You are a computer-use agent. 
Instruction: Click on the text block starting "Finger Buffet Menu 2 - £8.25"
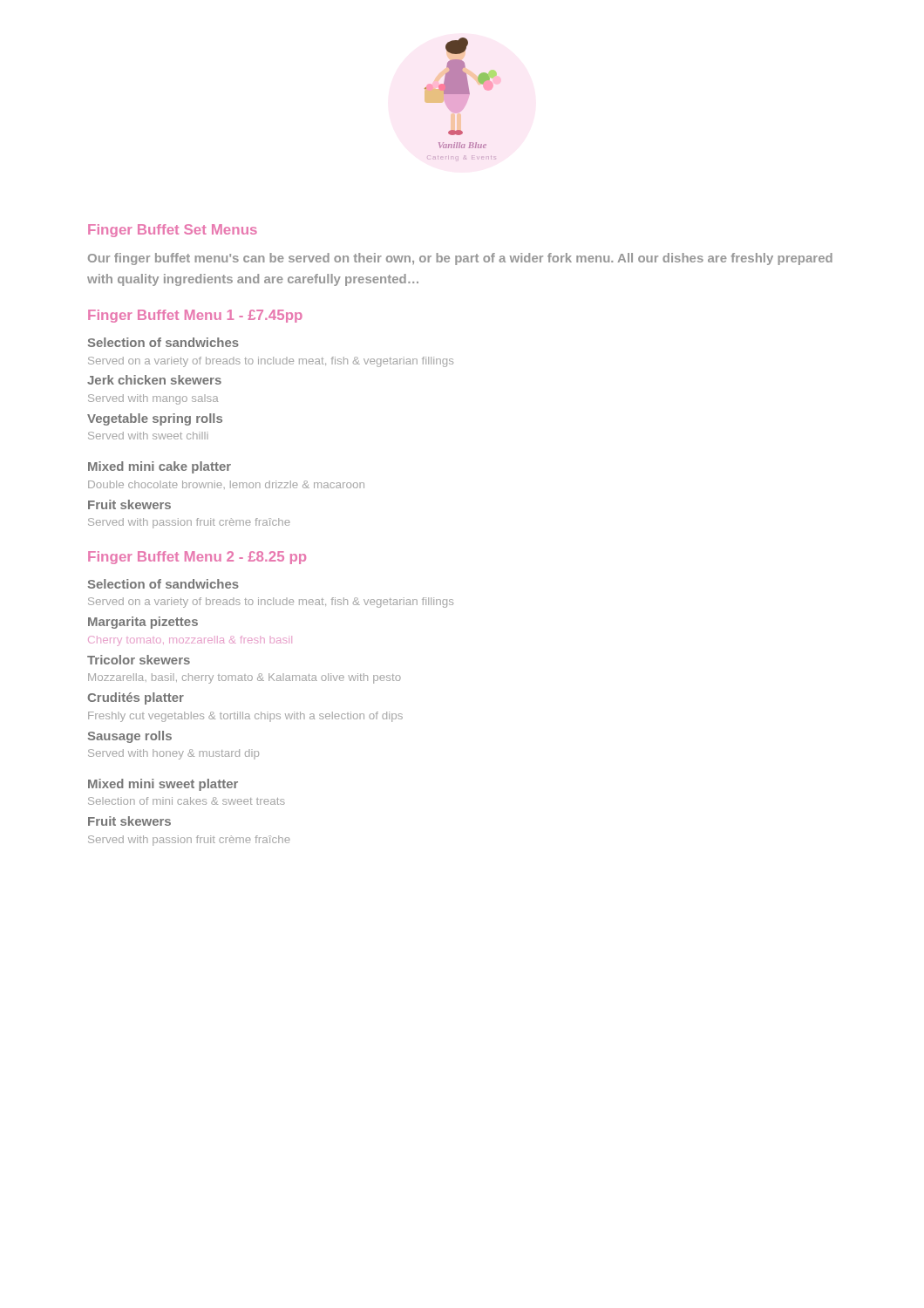pos(197,557)
